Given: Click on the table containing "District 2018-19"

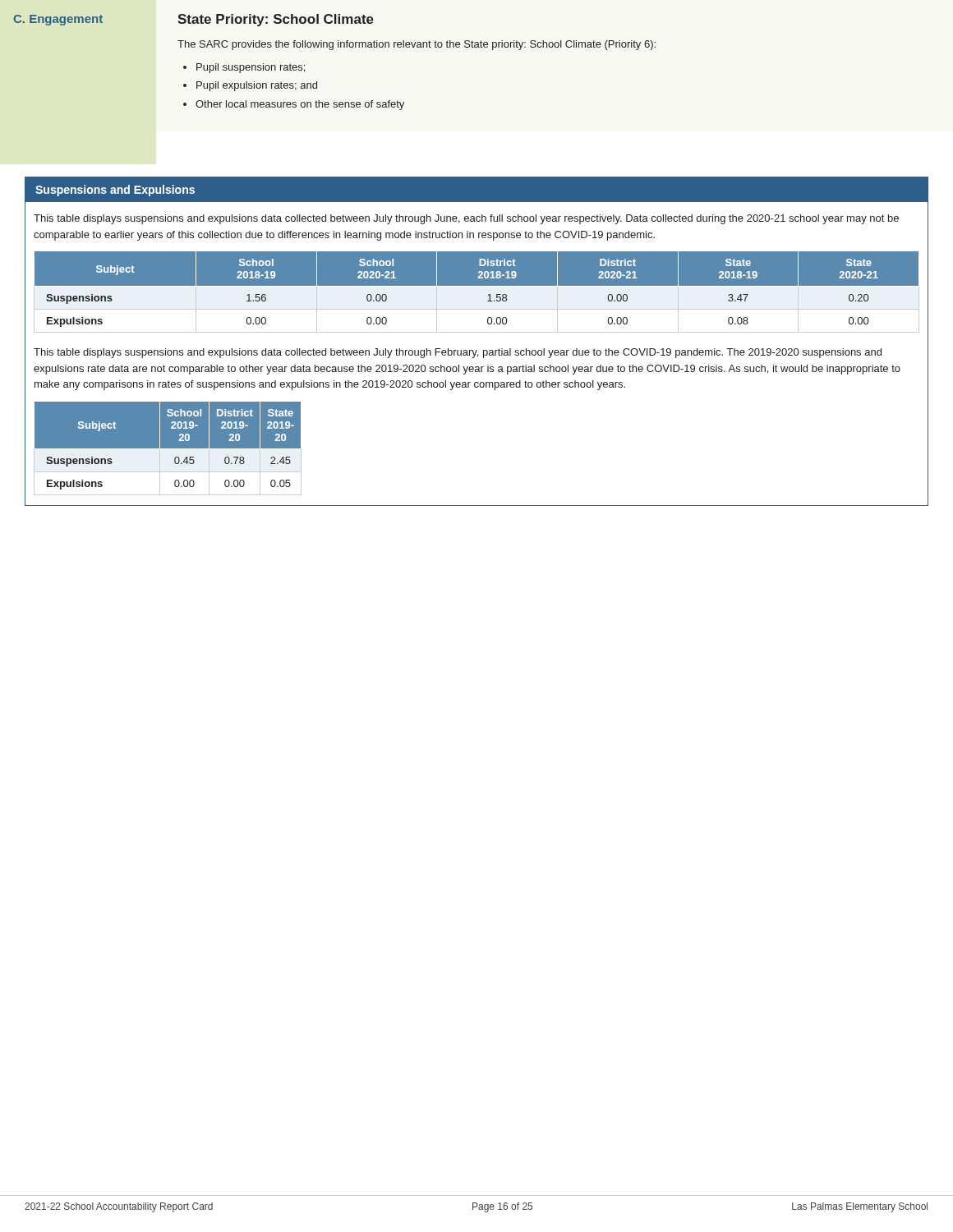Looking at the screenshot, I should [476, 292].
